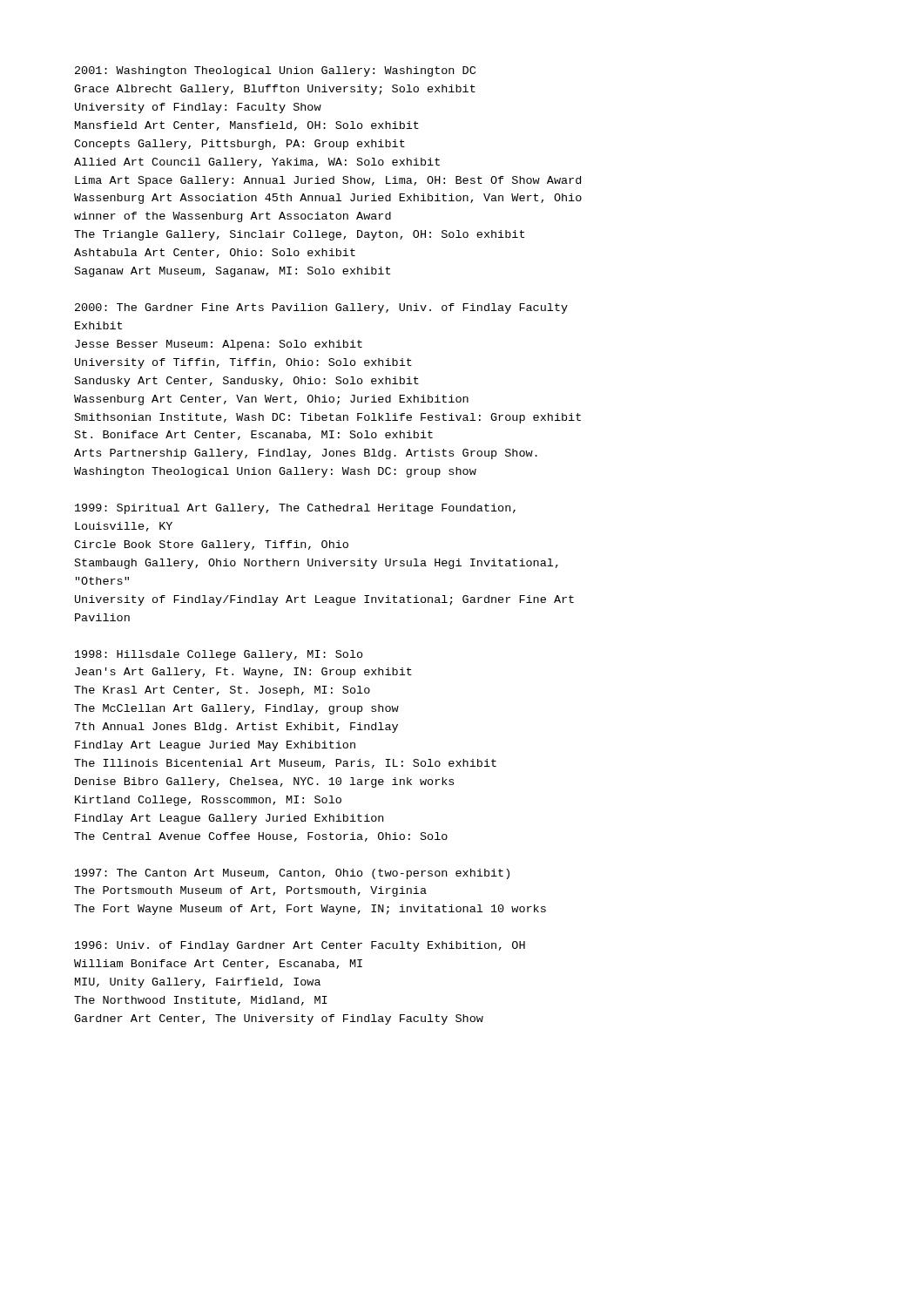Locate the text block that says "1999: Spiritual Art Gallery,"
Image resolution: width=924 pixels, height=1307 pixels.
point(324,563)
